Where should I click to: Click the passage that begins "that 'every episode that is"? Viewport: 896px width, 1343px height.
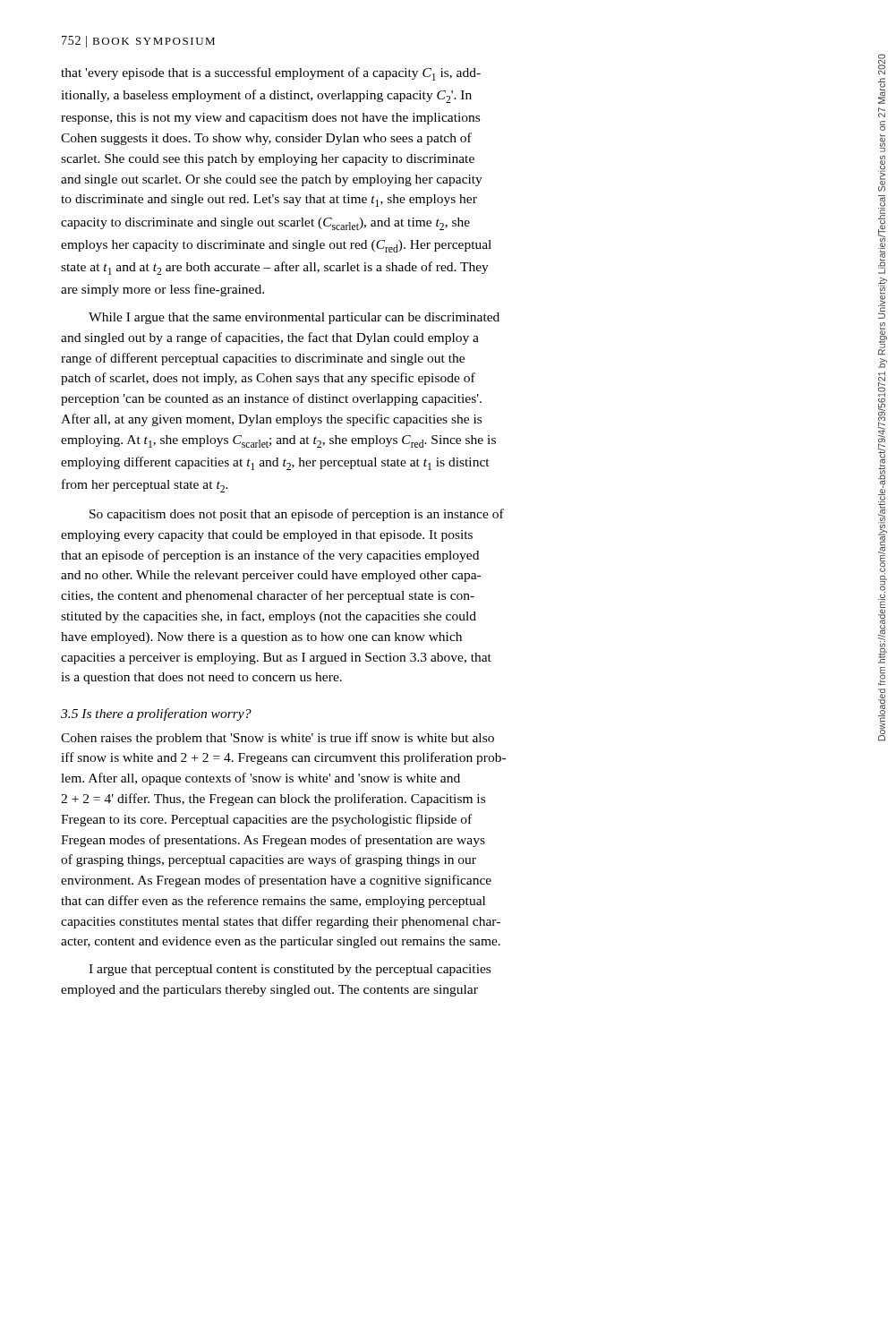[x=437, y=181]
